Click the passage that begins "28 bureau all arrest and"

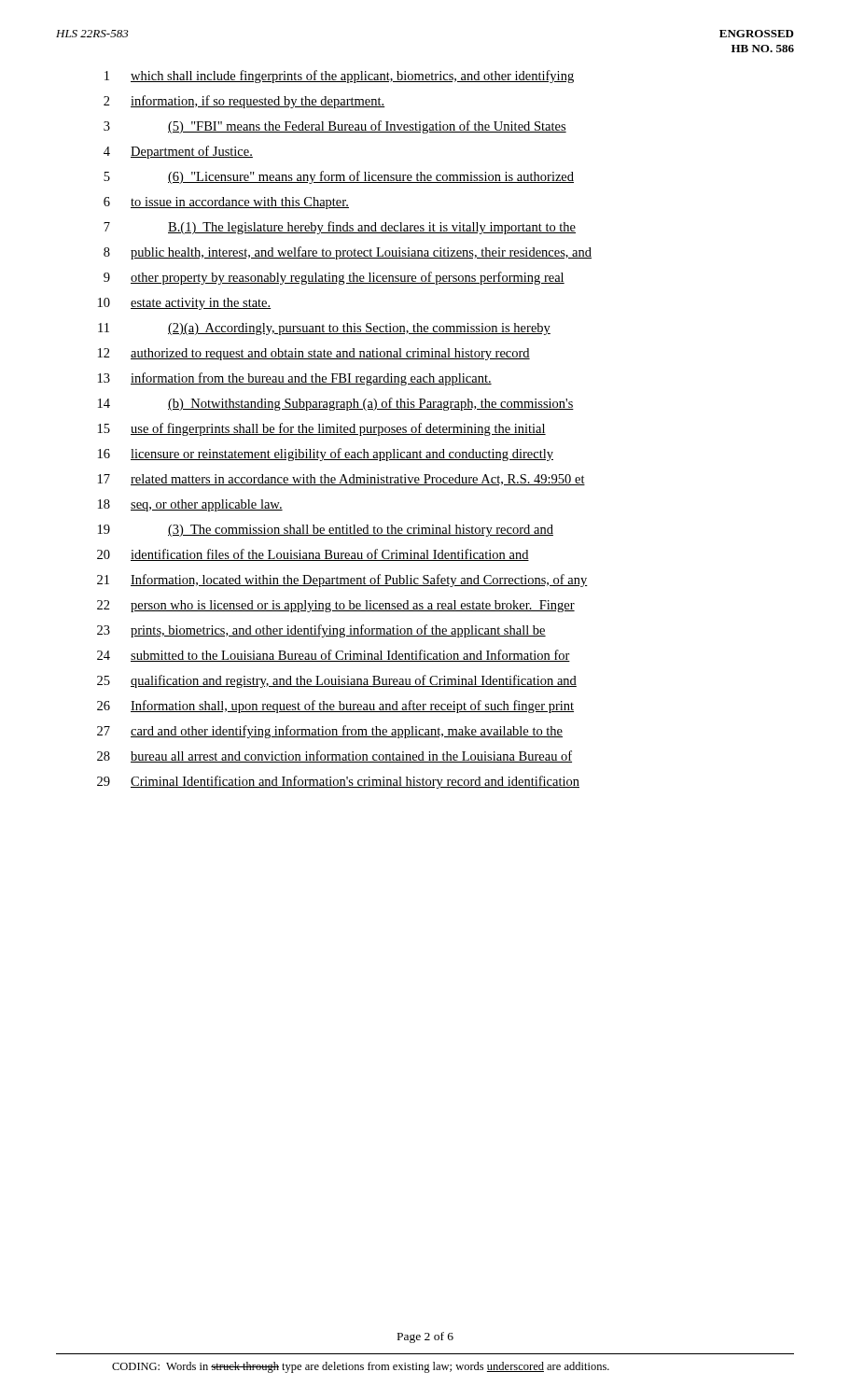[x=416, y=756]
